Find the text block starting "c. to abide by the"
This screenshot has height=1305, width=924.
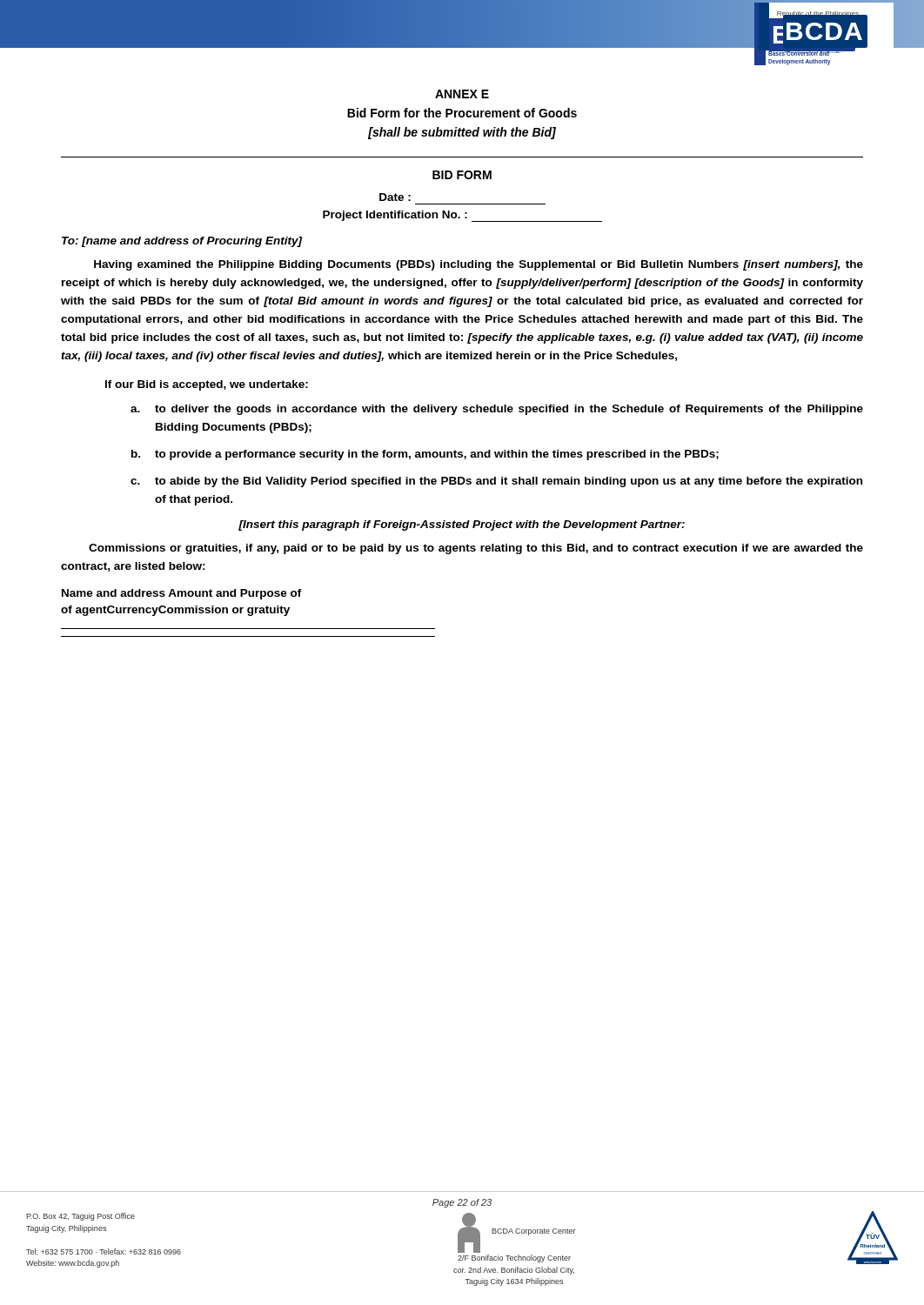click(x=497, y=491)
